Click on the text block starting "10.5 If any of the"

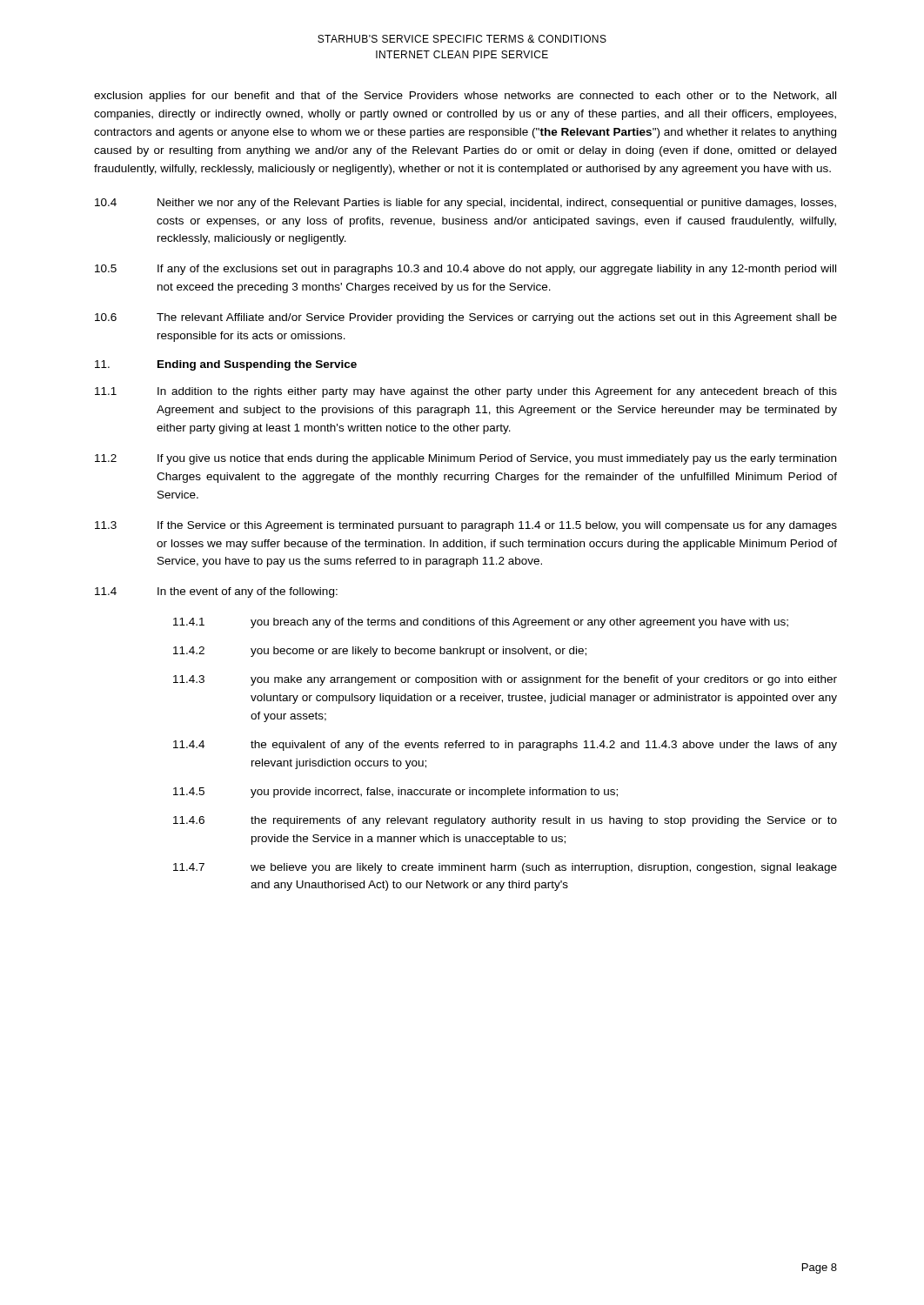[x=465, y=279]
